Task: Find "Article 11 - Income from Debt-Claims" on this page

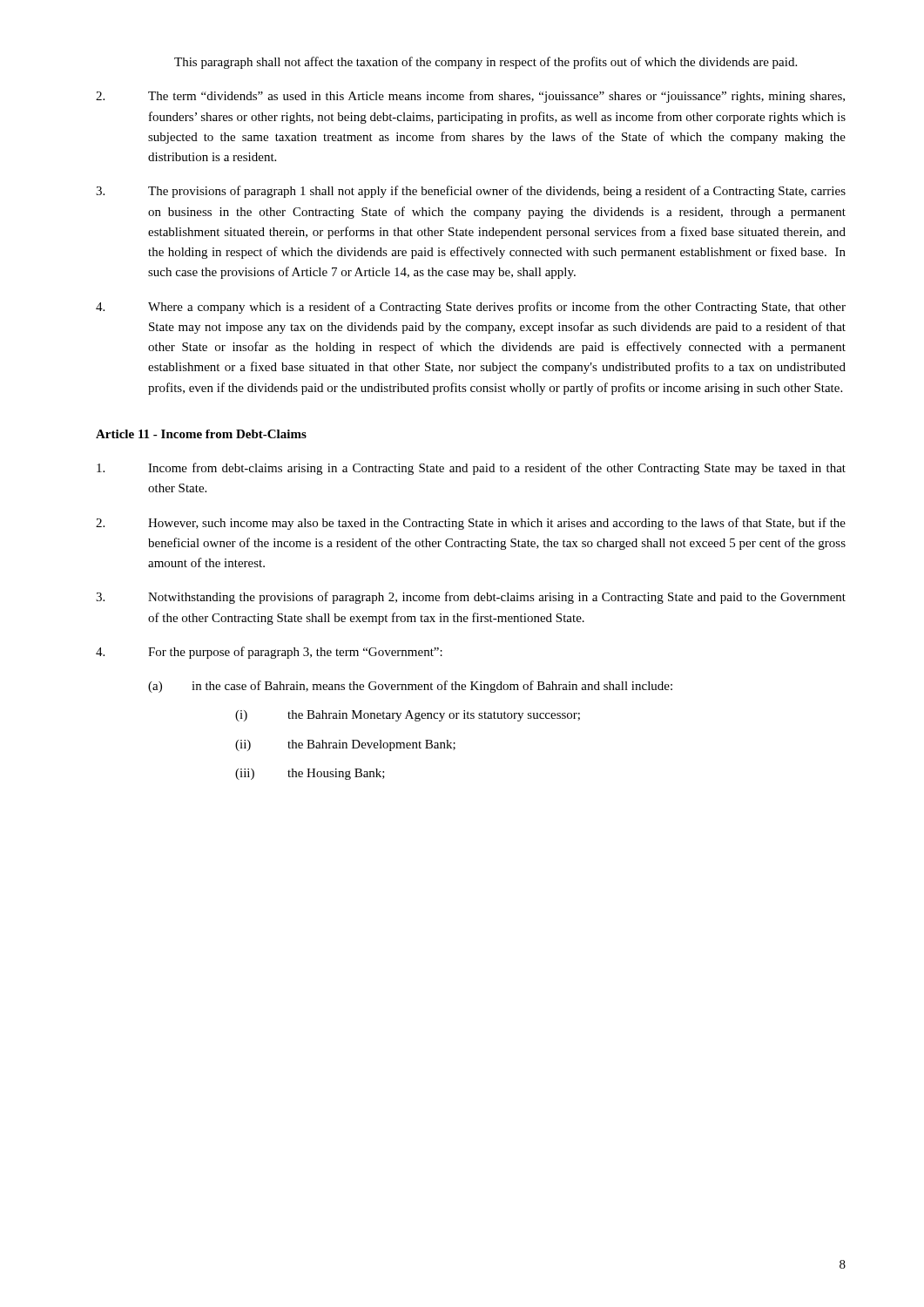Action: tap(201, 434)
